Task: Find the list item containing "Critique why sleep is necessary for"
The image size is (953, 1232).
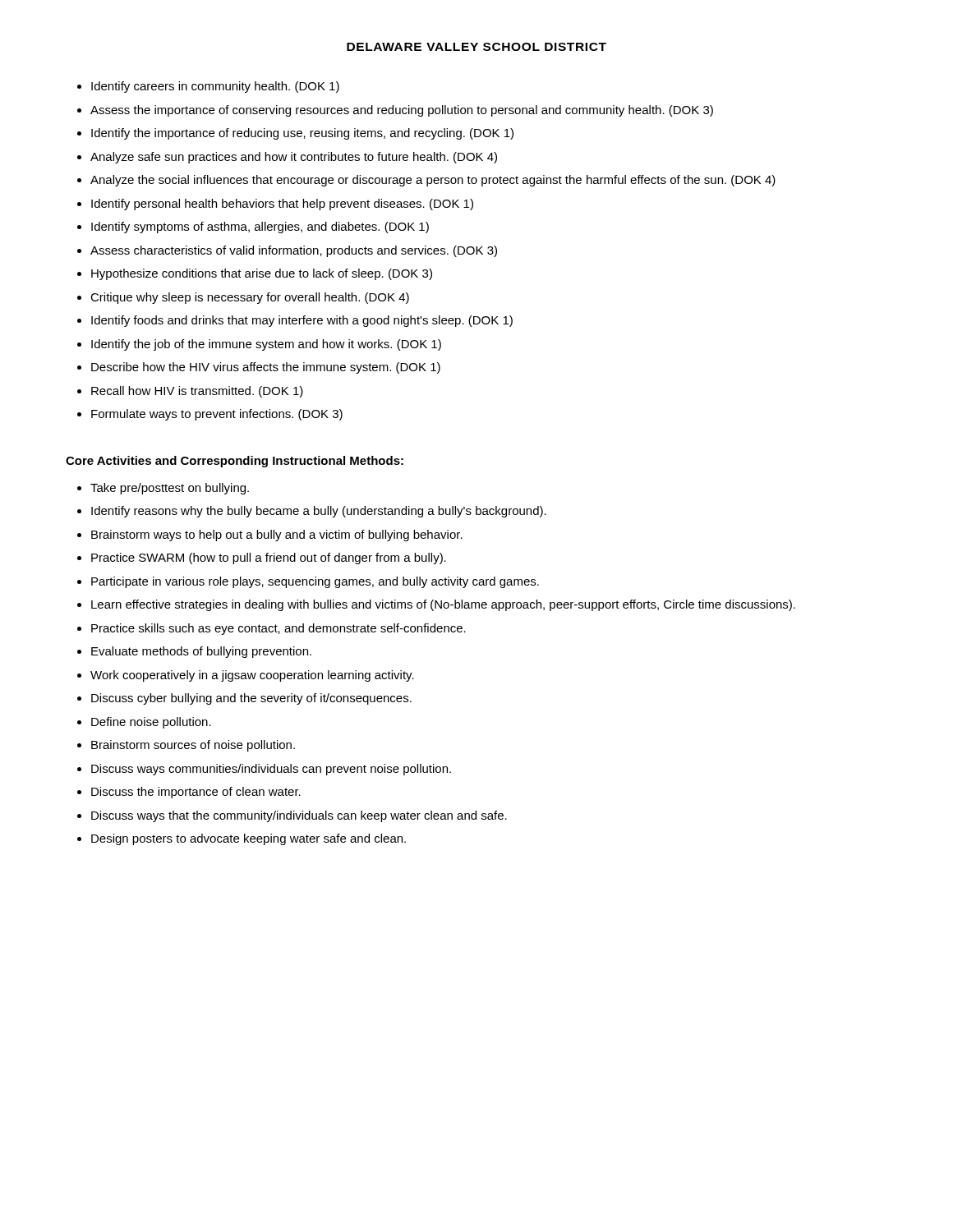Action: coord(250,296)
